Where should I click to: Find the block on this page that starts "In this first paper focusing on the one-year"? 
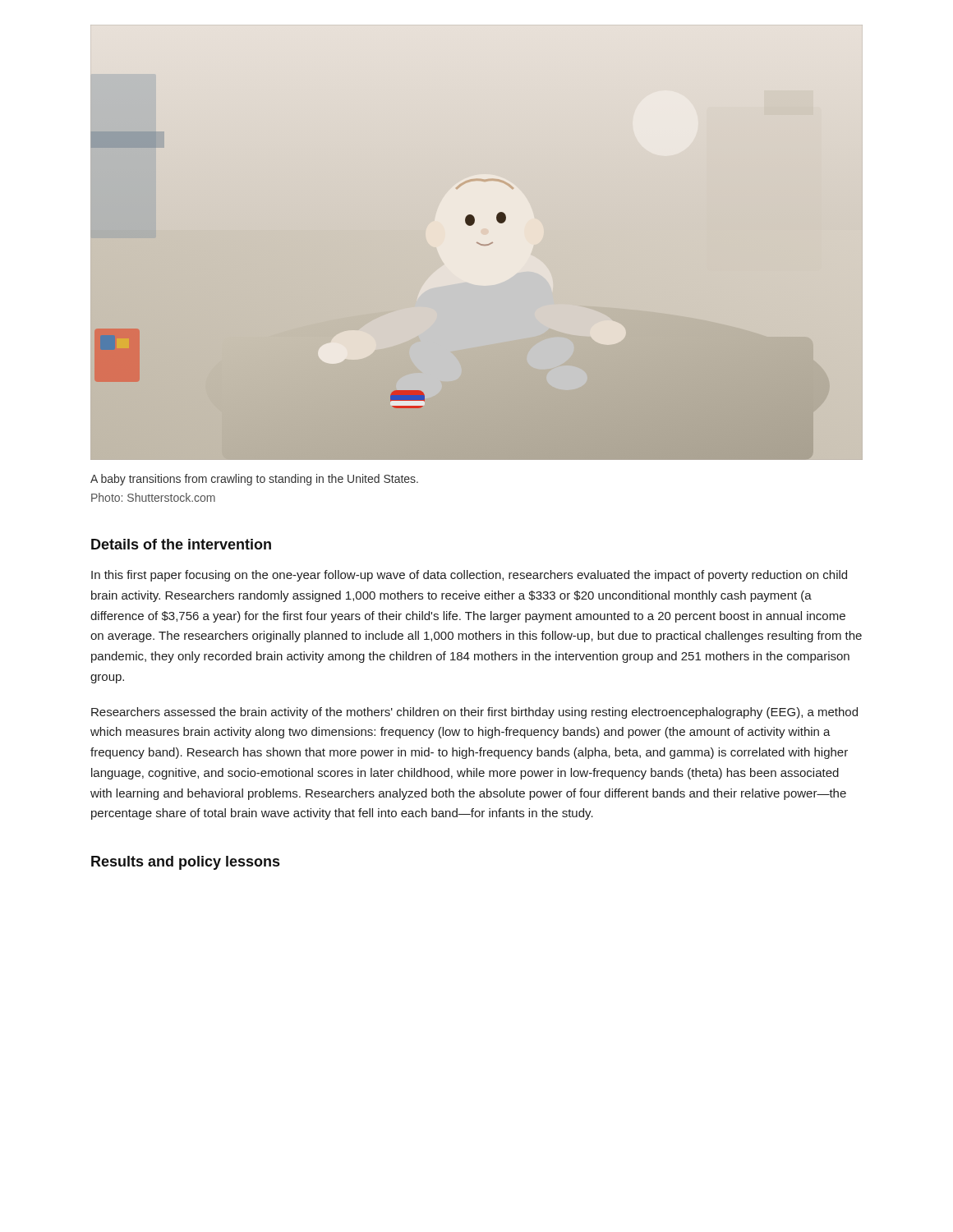click(x=476, y=625)
